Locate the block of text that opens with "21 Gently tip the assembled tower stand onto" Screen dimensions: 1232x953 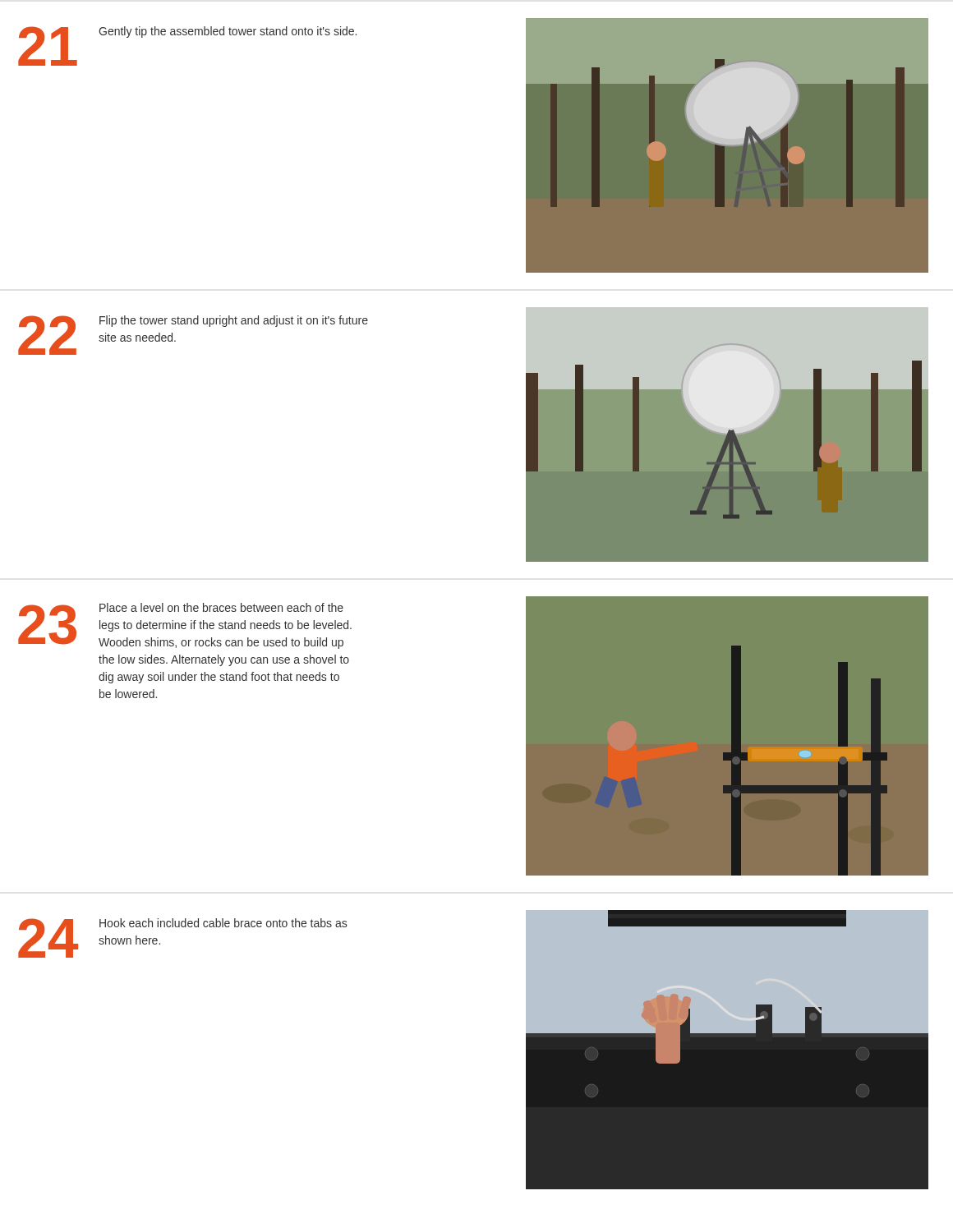click(x=472, y=144)
